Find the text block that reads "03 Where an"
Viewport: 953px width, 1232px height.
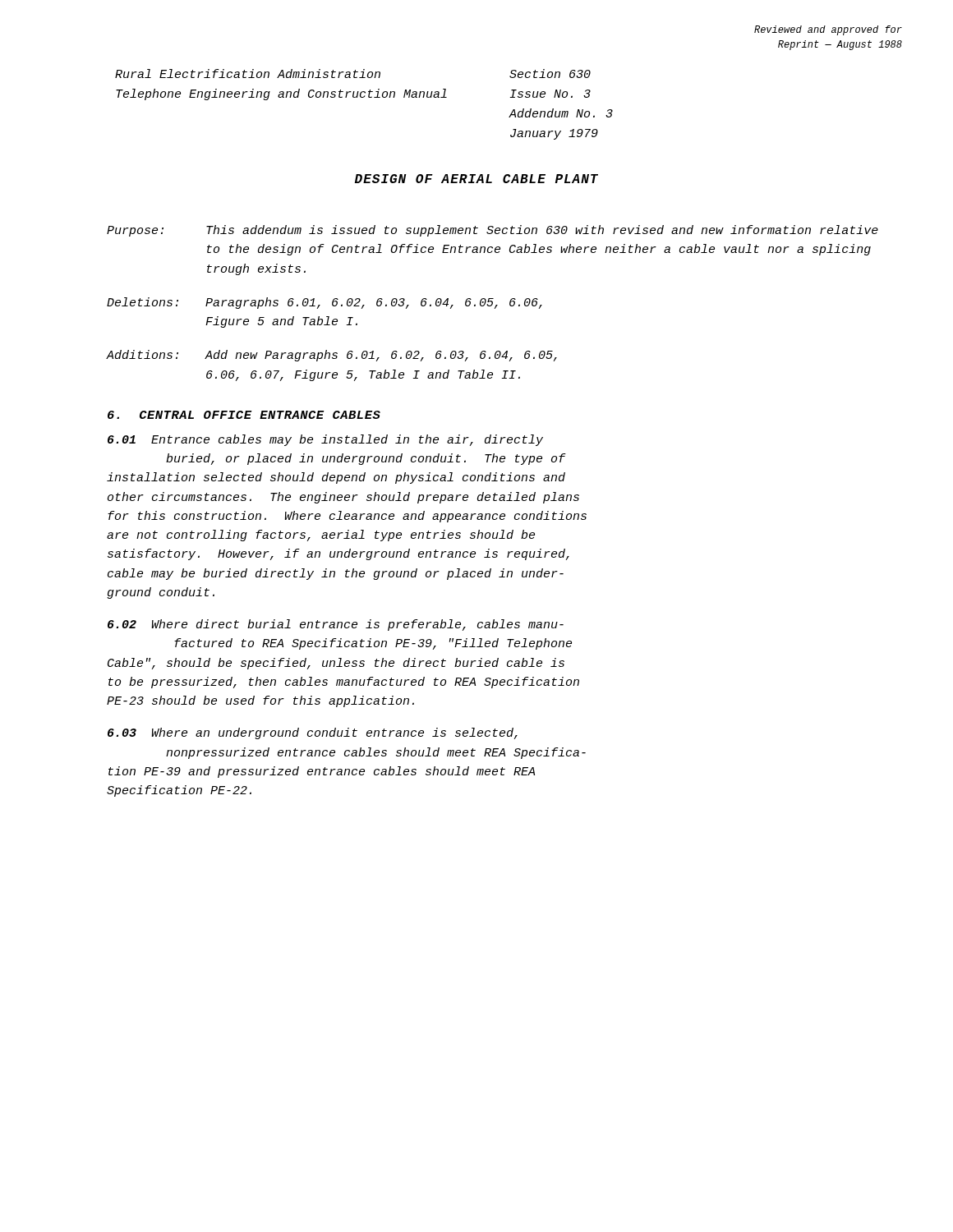click(x=347, y=763)
